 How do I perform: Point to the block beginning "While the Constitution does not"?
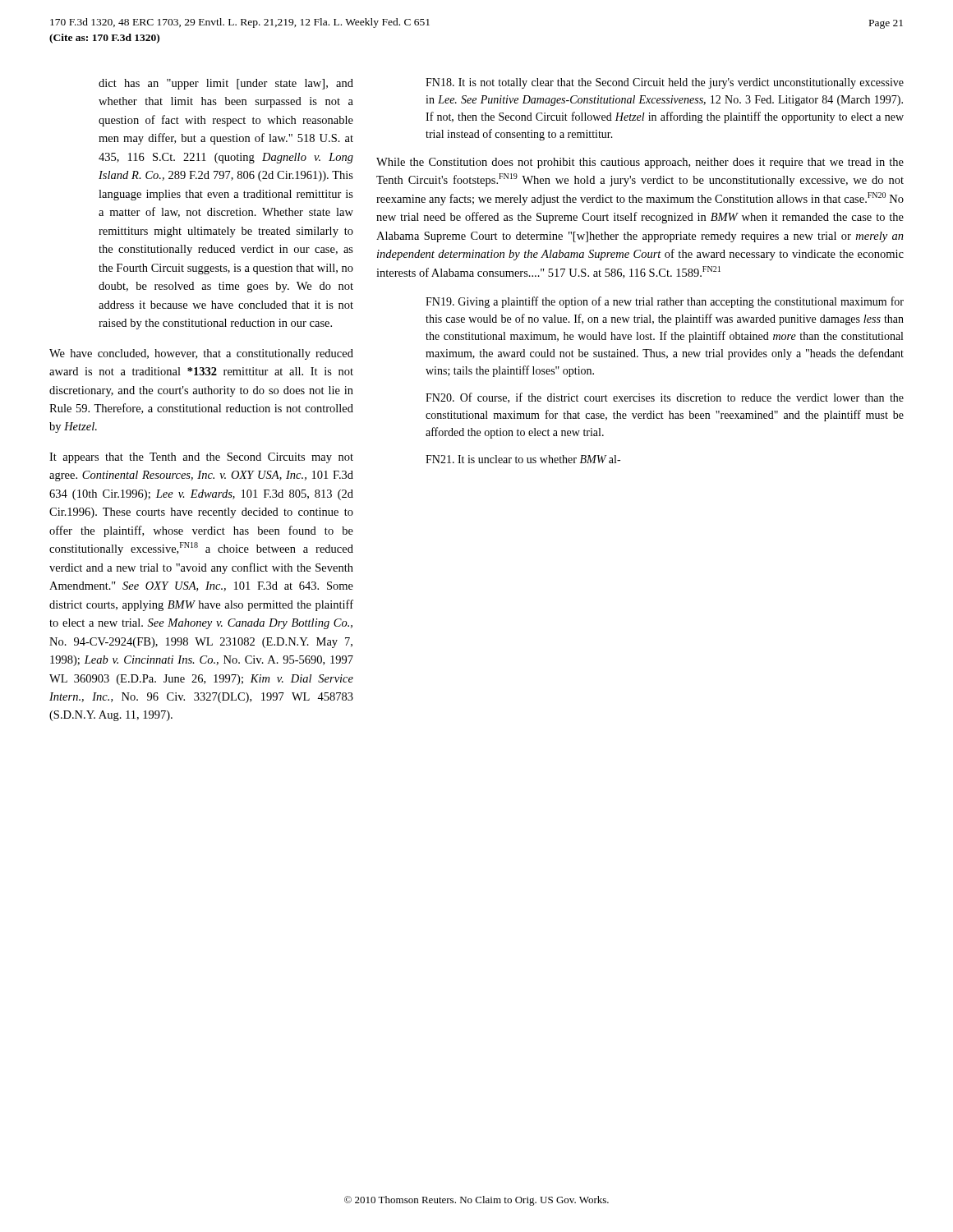tap(640, 217)
